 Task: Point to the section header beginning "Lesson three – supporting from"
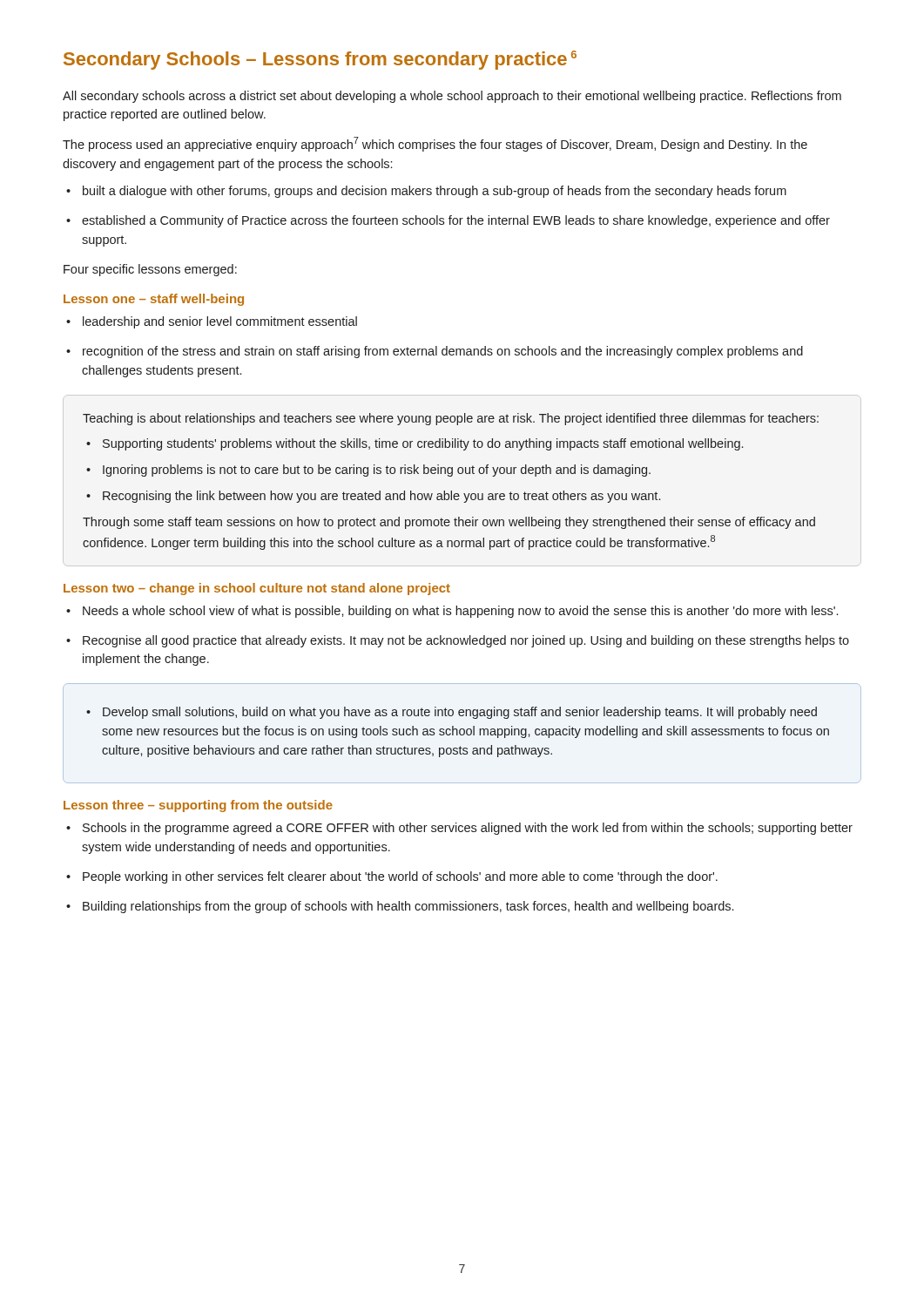pyautogui.click(x=198, y=806)
